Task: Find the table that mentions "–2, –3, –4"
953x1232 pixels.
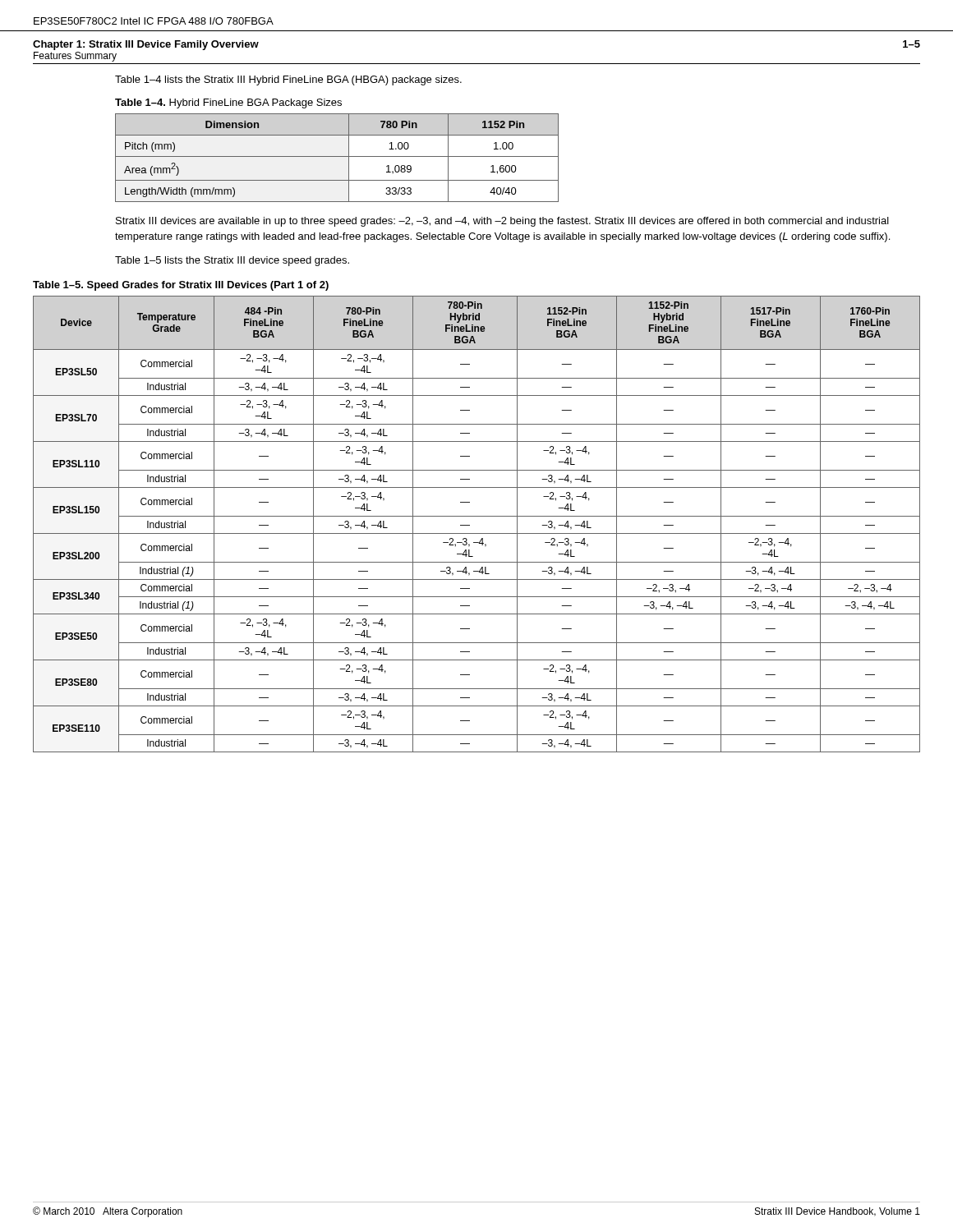Action: pos(476,524)
